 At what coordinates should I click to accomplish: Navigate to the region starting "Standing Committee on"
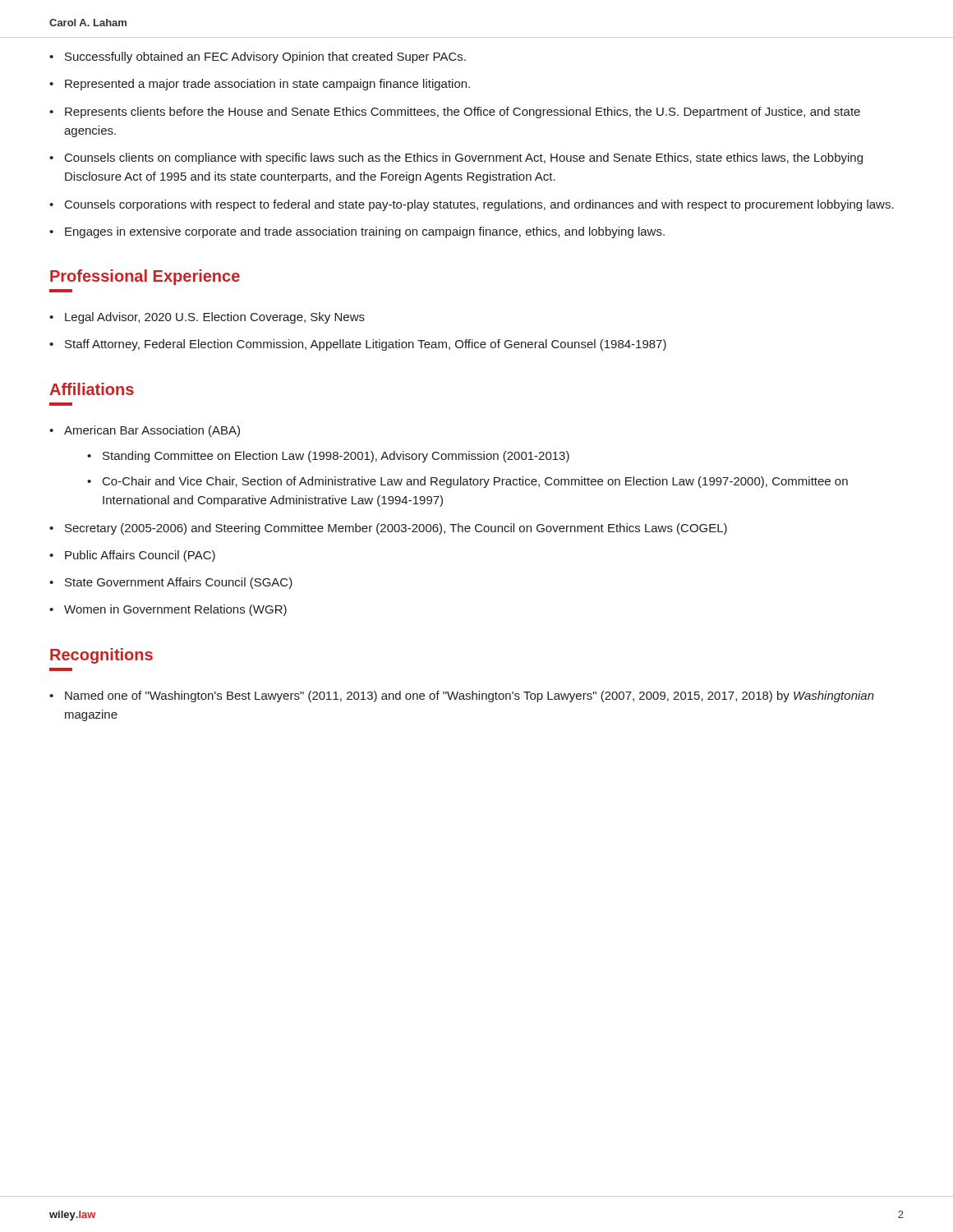click(336, 455)
